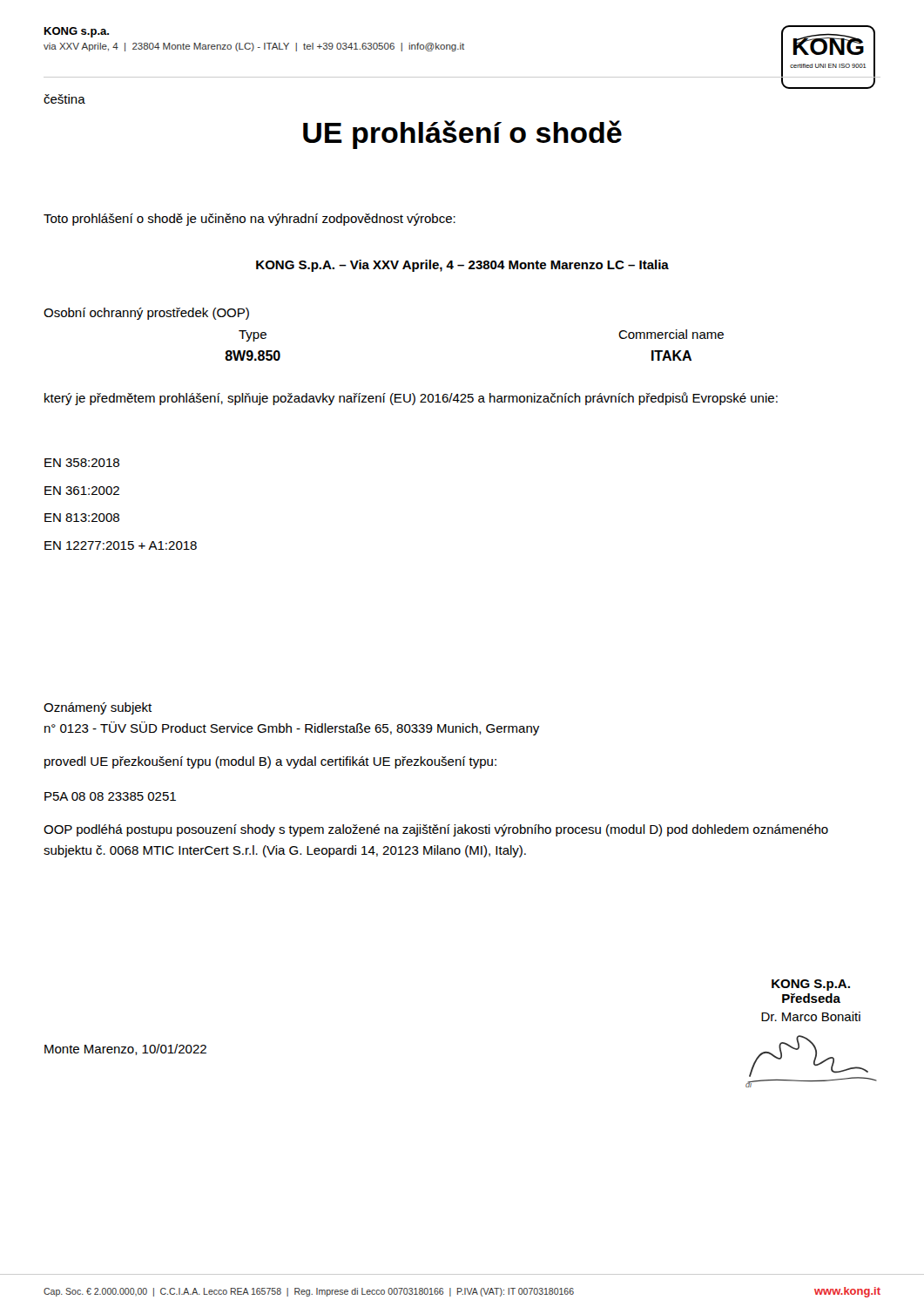Navigate to the block starting "P5A 08 08 23385 0251"
The width and height of the screenshot is (924, 1307).
click(110, 796)
